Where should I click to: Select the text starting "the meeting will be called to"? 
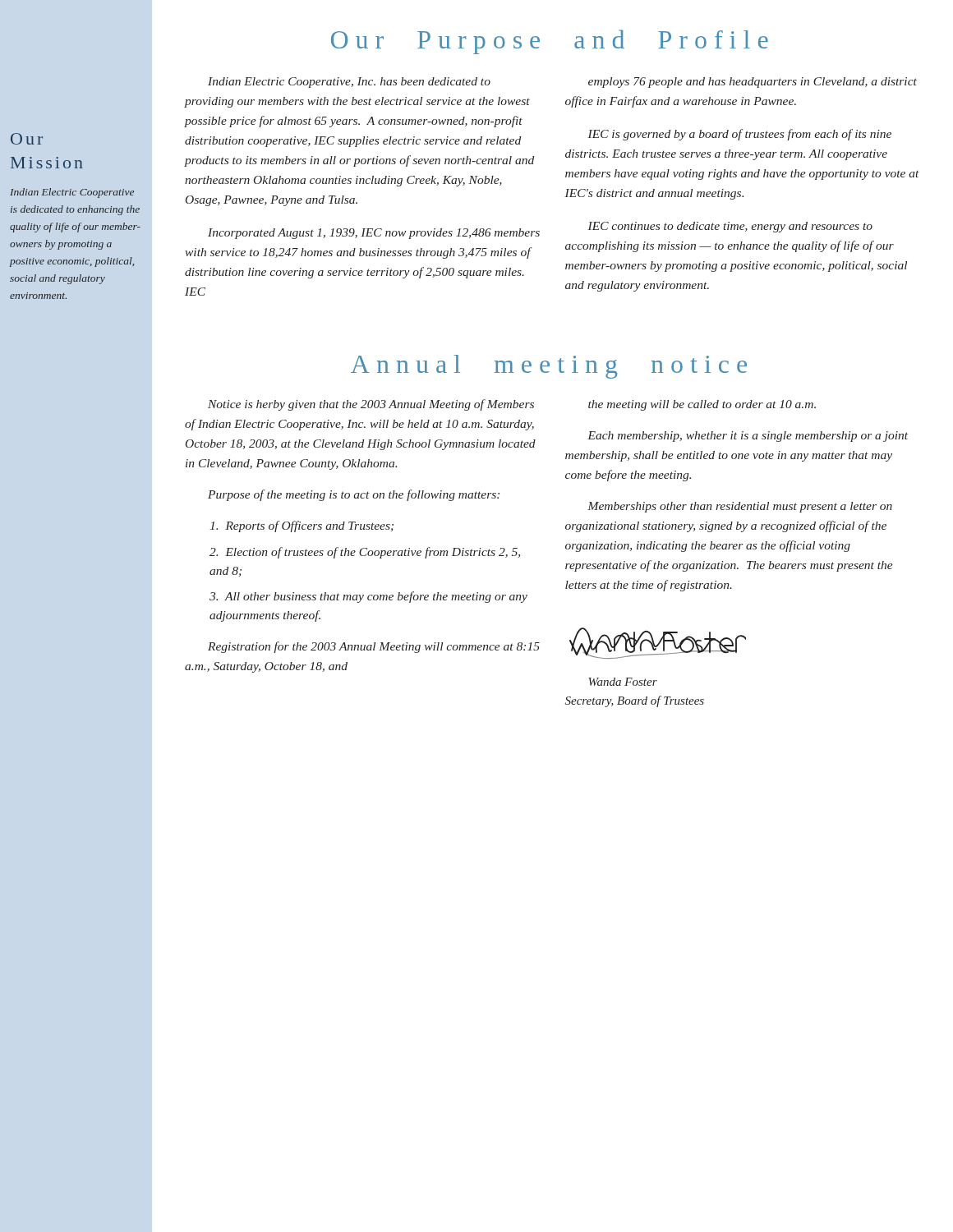[x=742, y=495]
